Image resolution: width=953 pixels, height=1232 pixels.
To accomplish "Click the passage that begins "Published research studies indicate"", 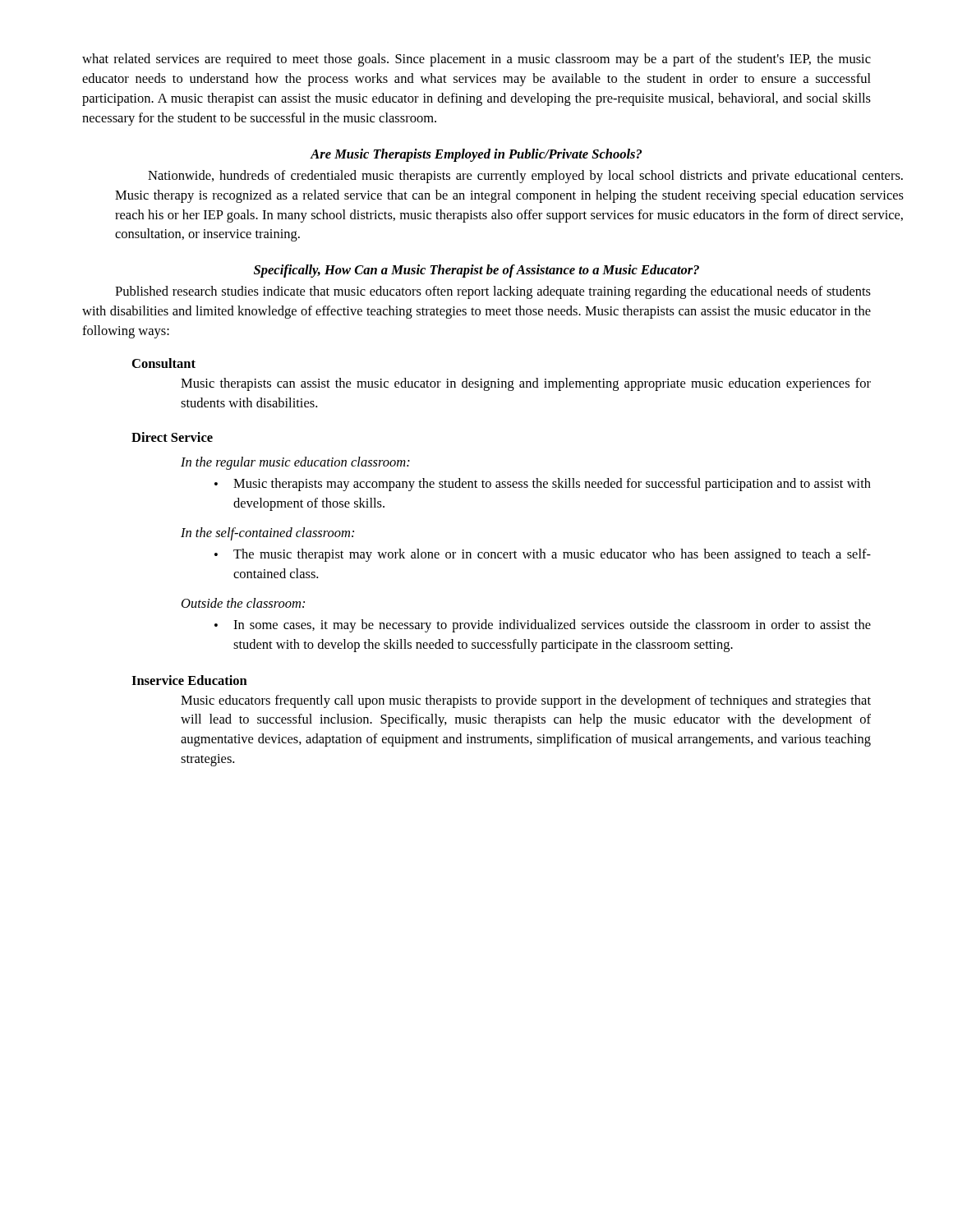I will pyautogui.click(x=476, y=312).
